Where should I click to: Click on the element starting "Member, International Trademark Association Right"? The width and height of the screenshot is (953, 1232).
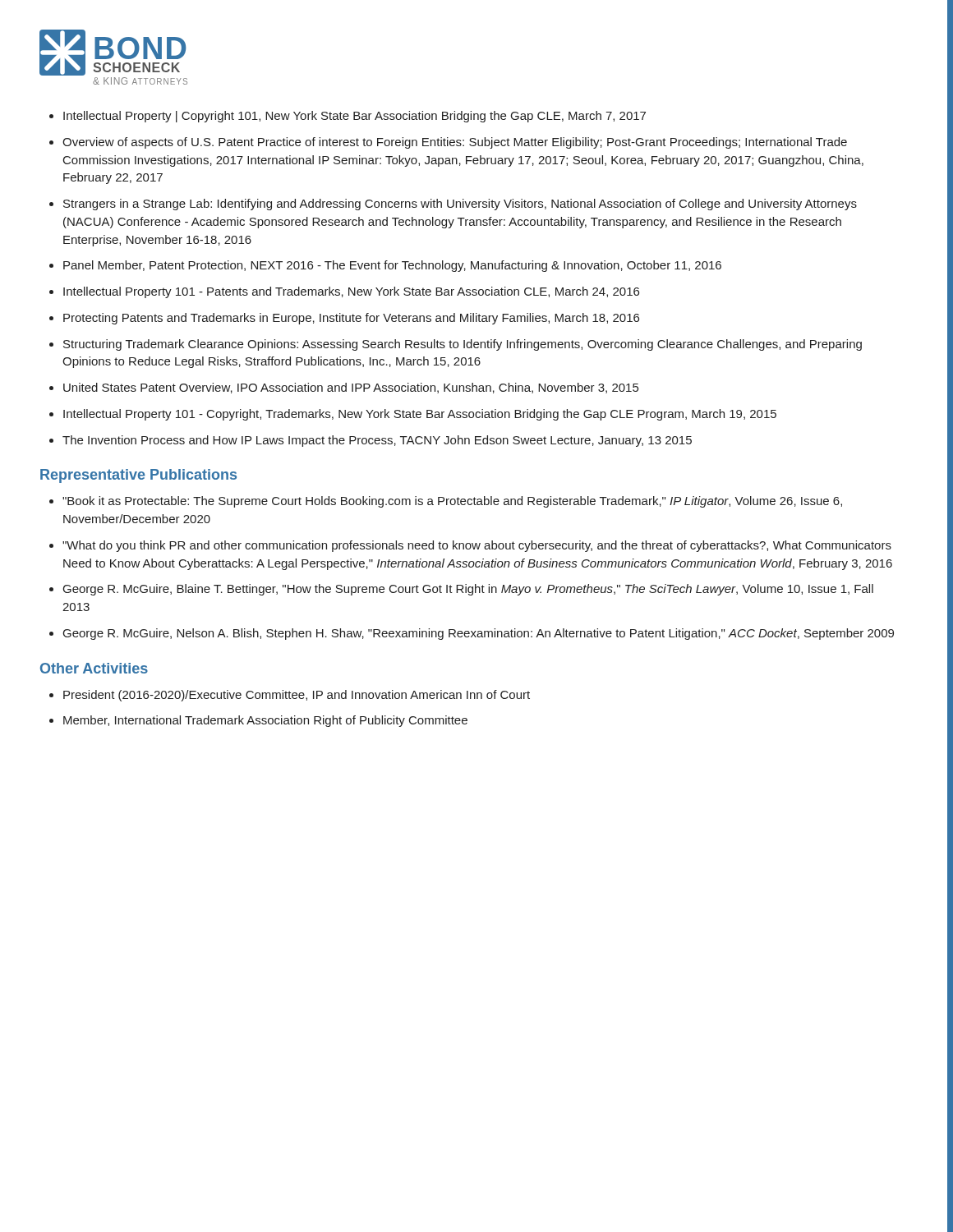click(x=265, y=720)
